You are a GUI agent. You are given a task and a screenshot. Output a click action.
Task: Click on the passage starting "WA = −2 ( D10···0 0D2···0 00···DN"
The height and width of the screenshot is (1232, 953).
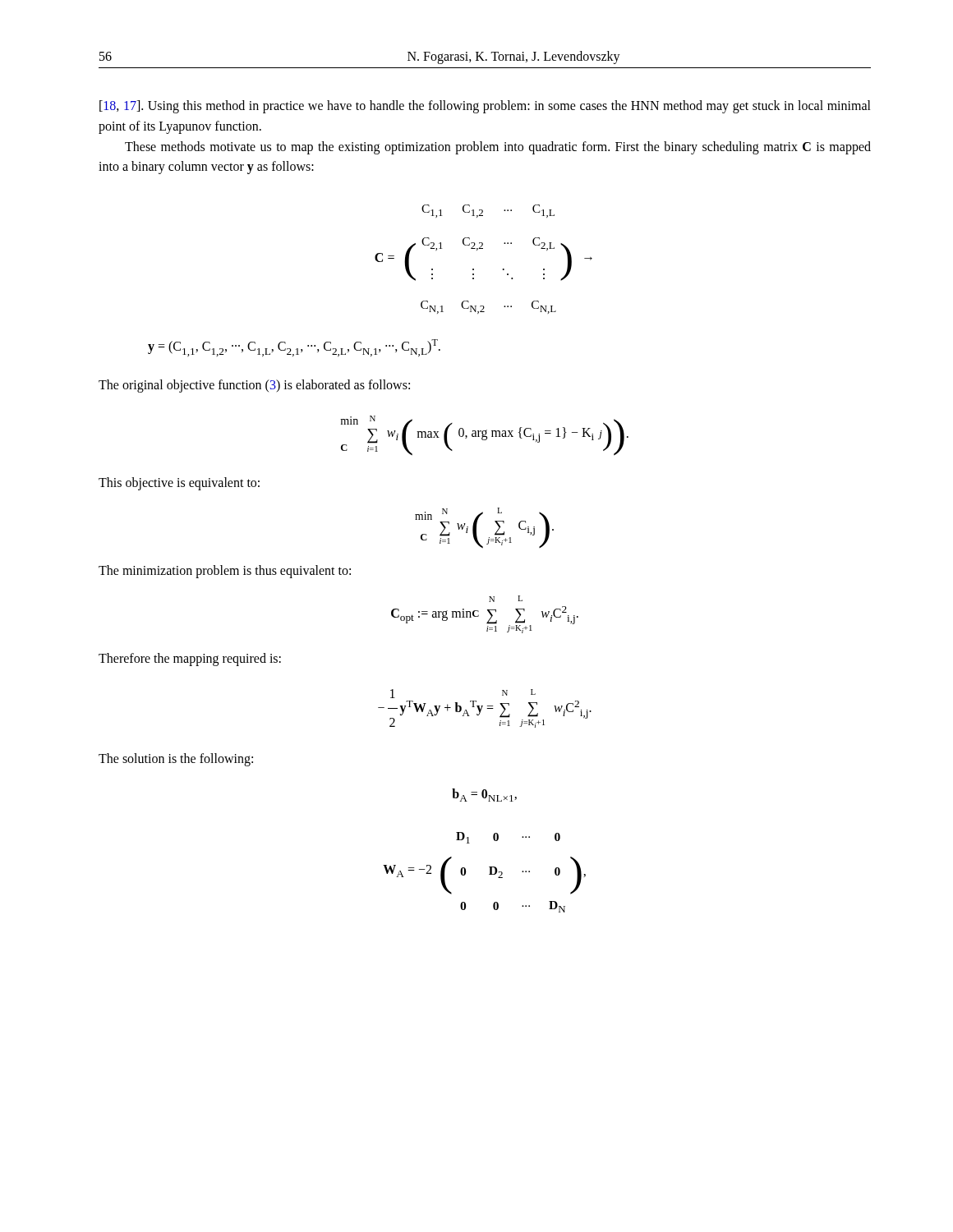pyautogui.click(x=485, y=871)
